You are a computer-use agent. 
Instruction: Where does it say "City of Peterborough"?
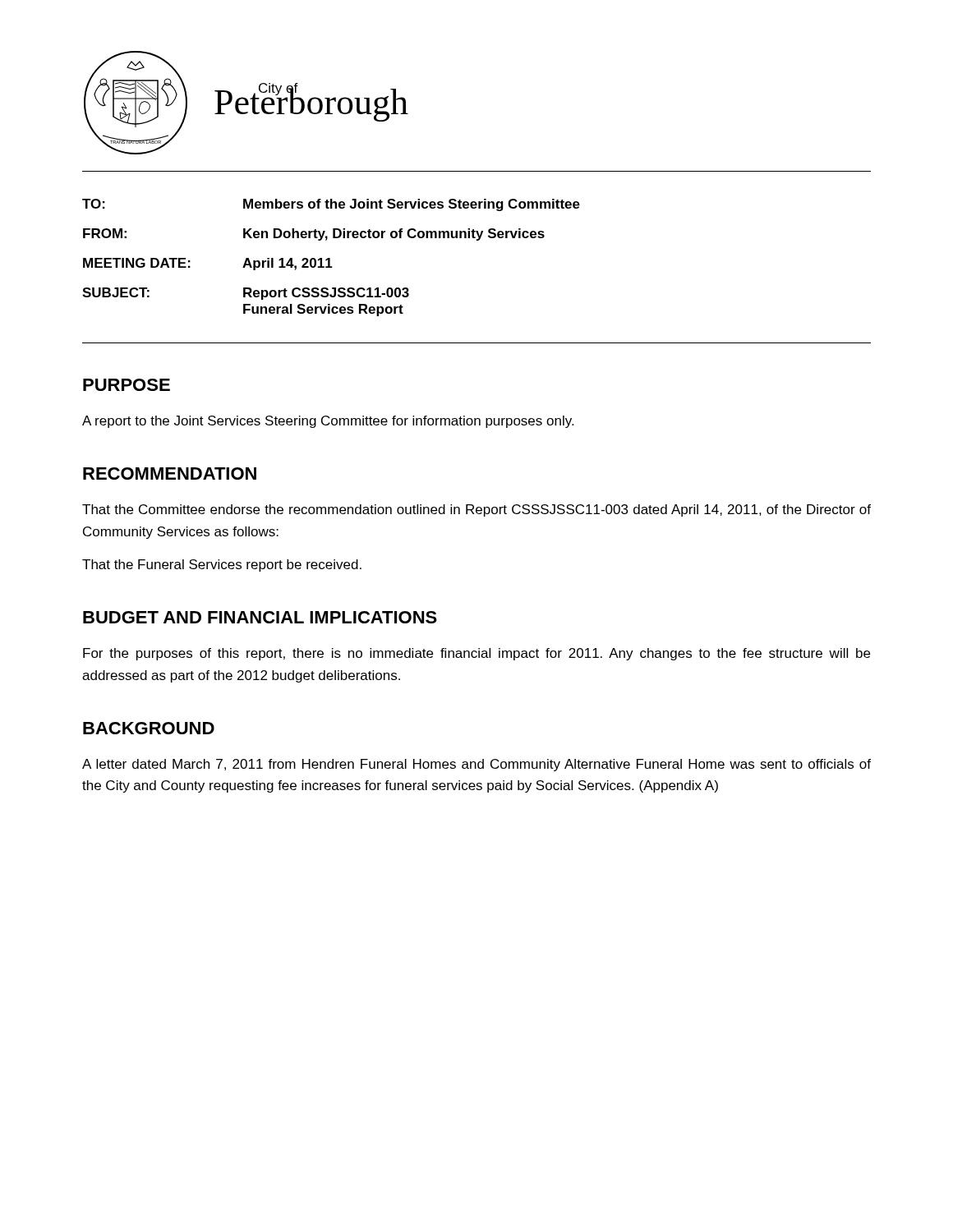[311, 103]
